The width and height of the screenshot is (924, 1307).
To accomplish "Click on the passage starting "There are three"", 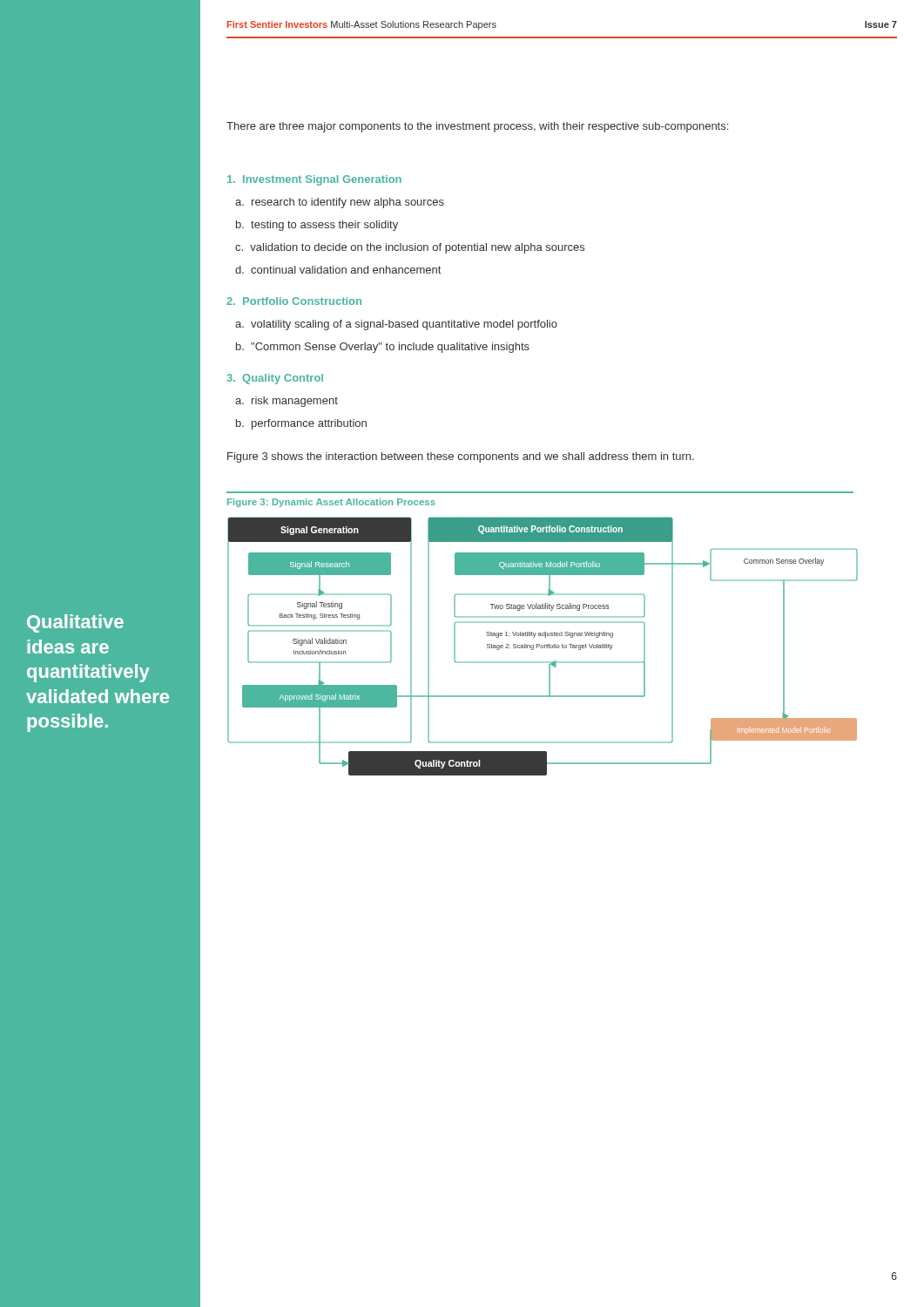I will pyautogui.click(x=478, y=126).
